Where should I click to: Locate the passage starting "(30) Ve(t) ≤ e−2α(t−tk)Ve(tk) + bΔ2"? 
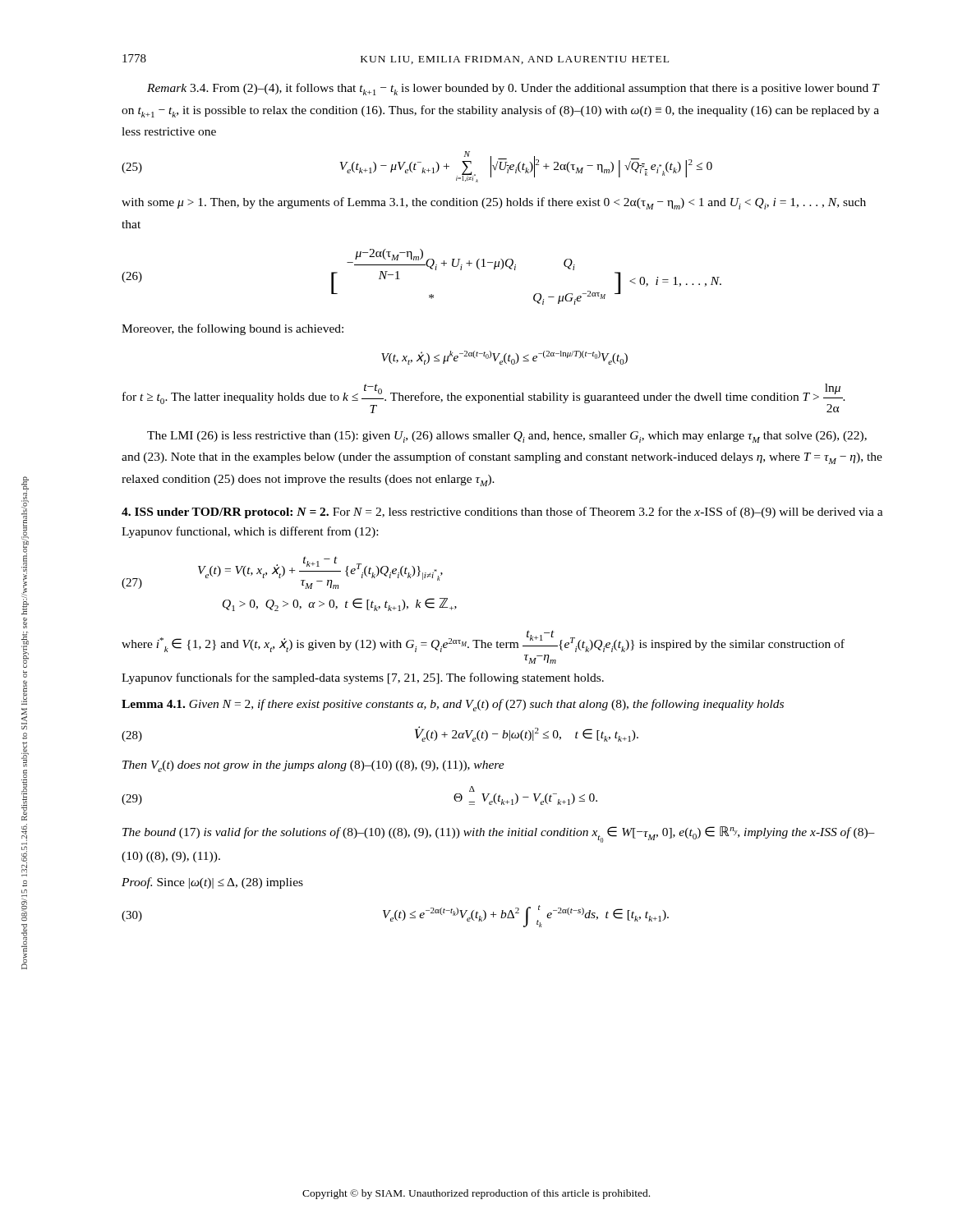click(504, 916)
